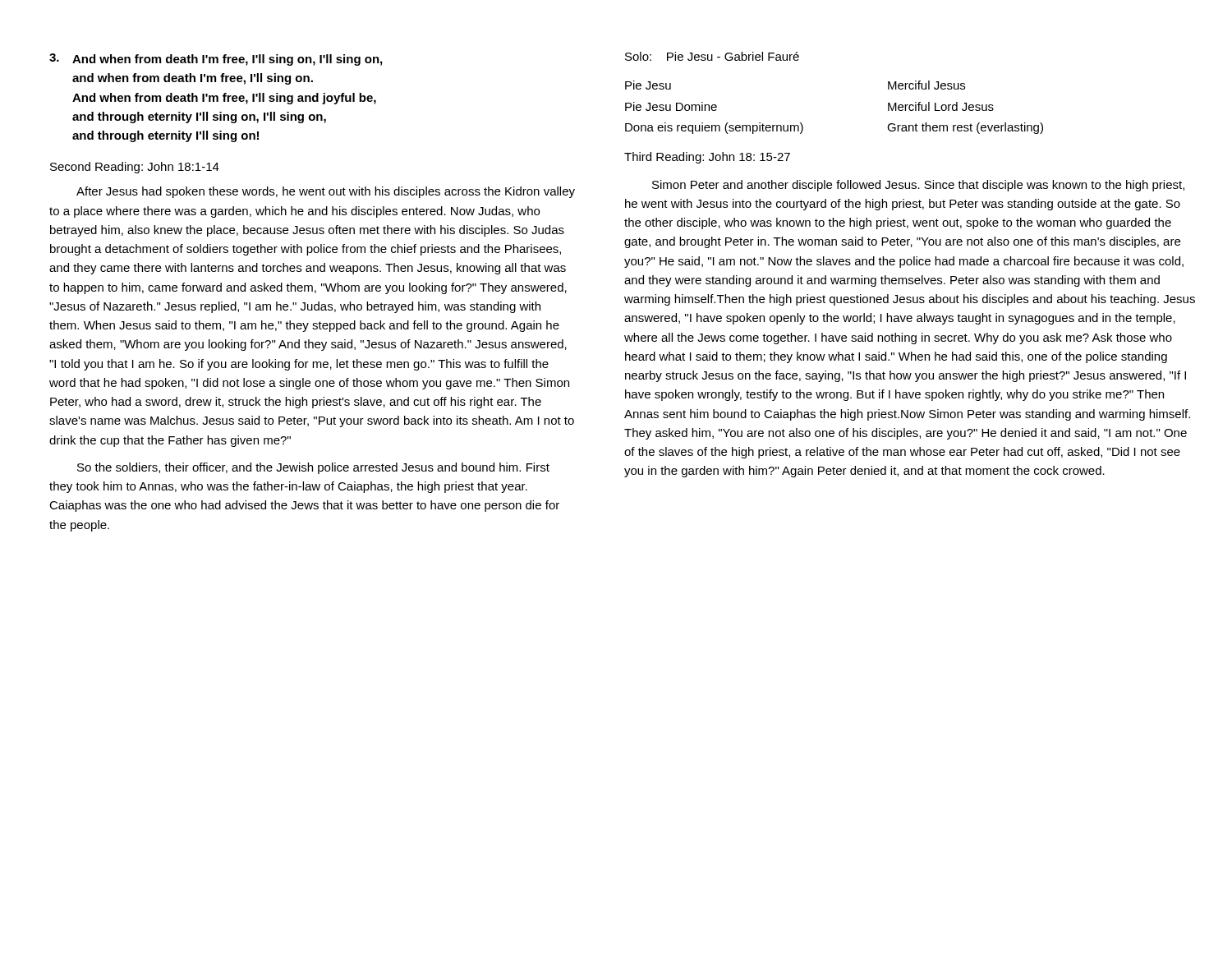Click a table

pyautogui.click(x=912, y=106)
